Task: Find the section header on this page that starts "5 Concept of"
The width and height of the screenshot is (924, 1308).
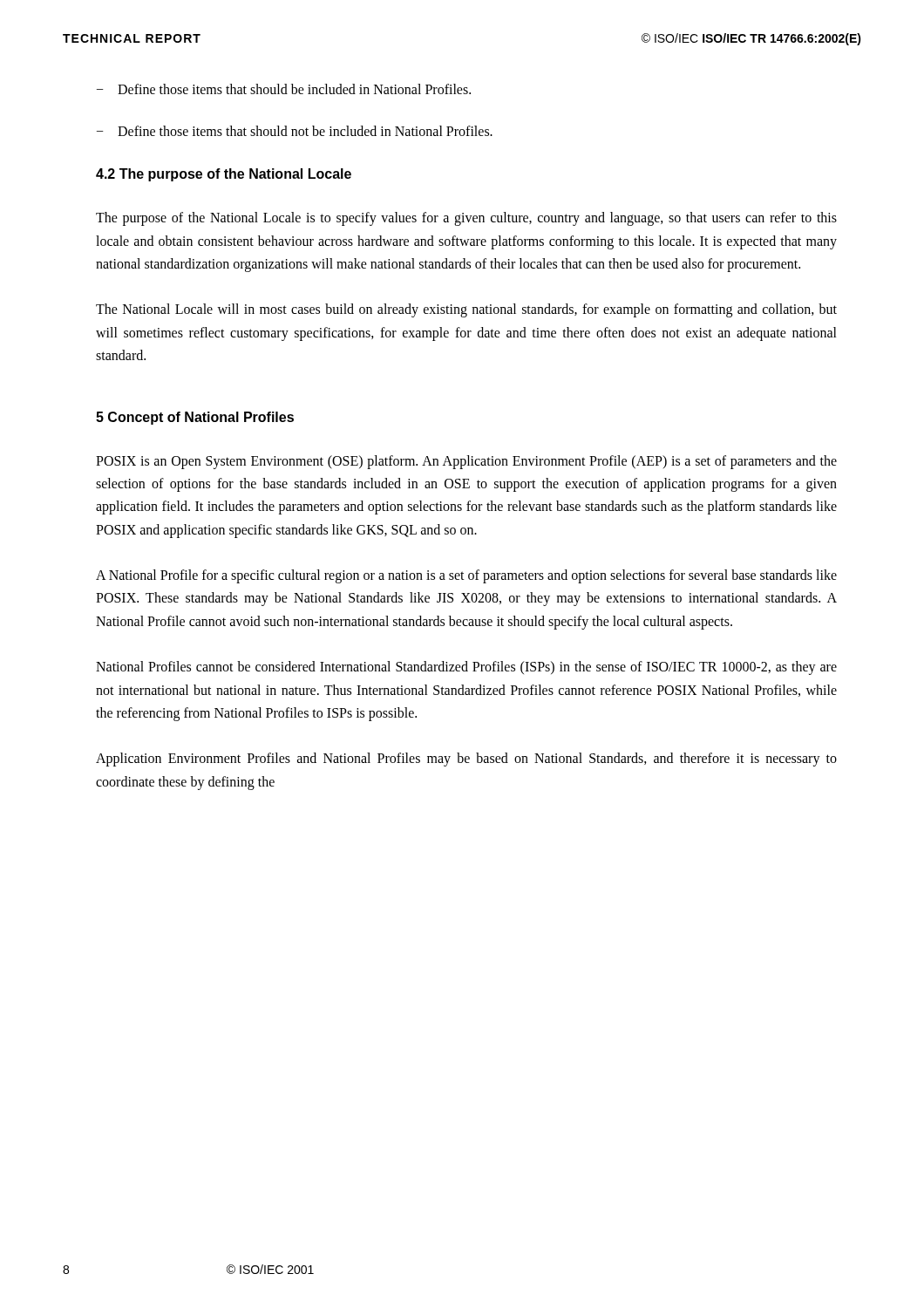Action: click(195, 417)
